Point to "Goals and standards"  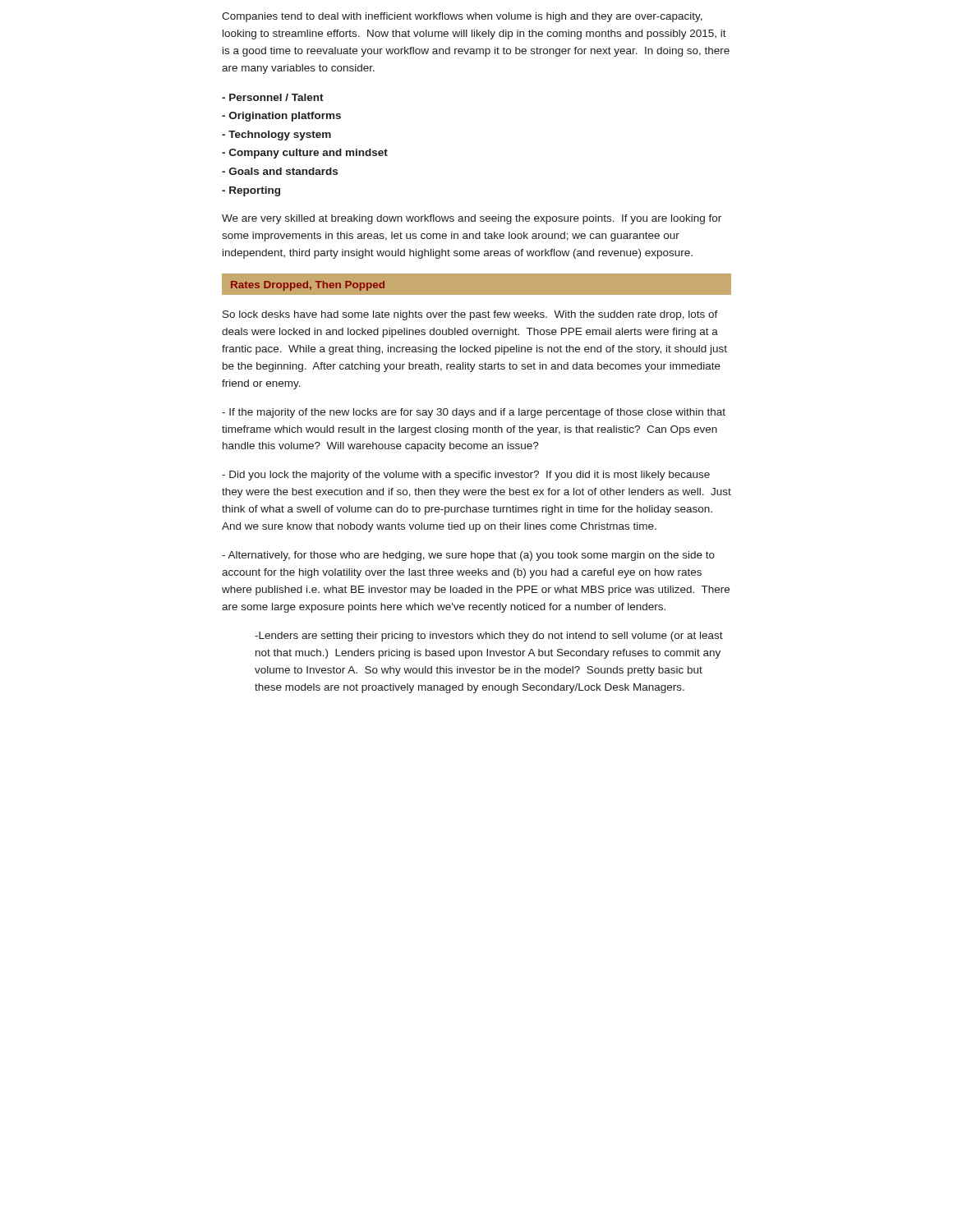280,171
